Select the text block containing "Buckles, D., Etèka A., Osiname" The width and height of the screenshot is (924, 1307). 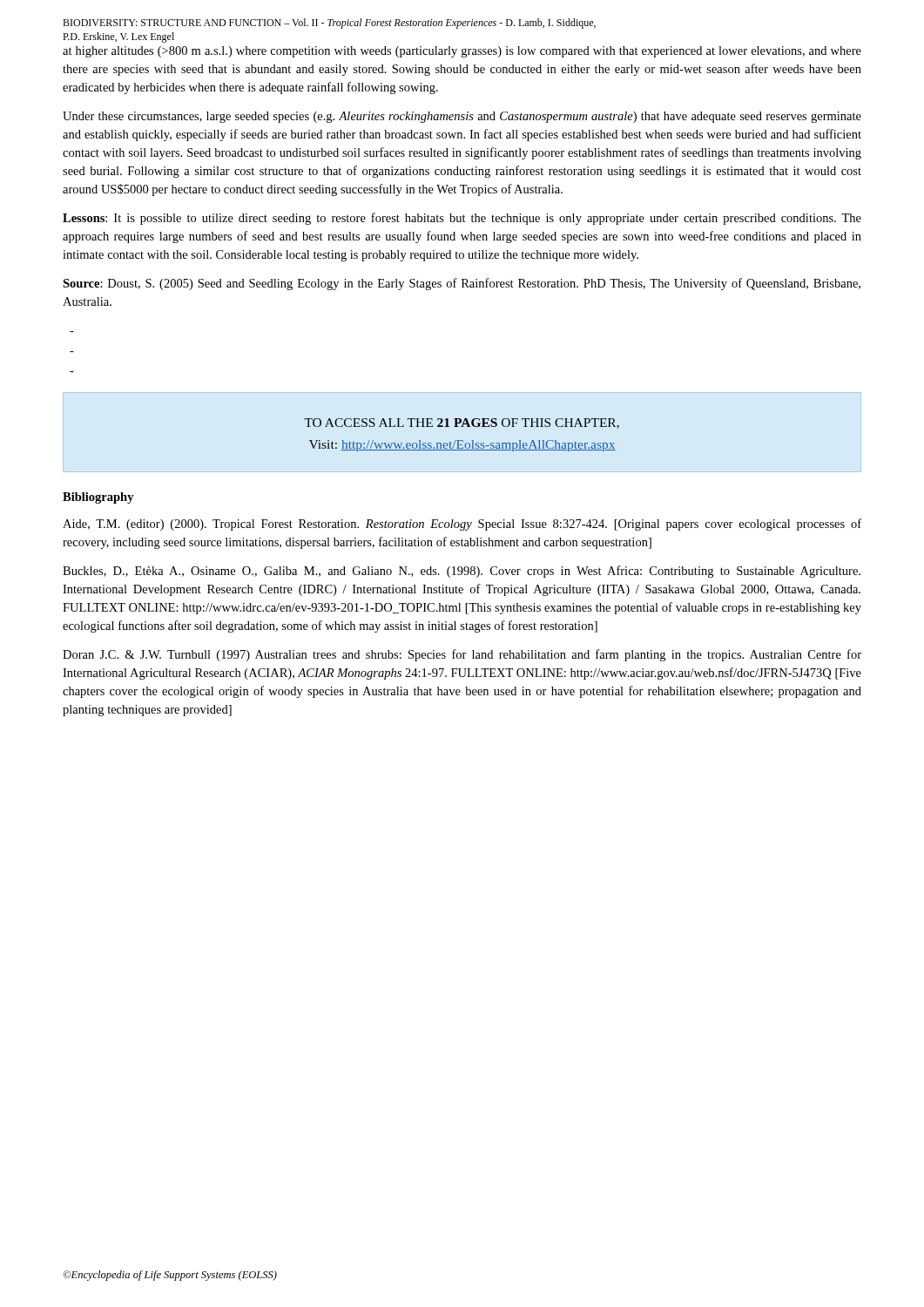click(462, 599)
